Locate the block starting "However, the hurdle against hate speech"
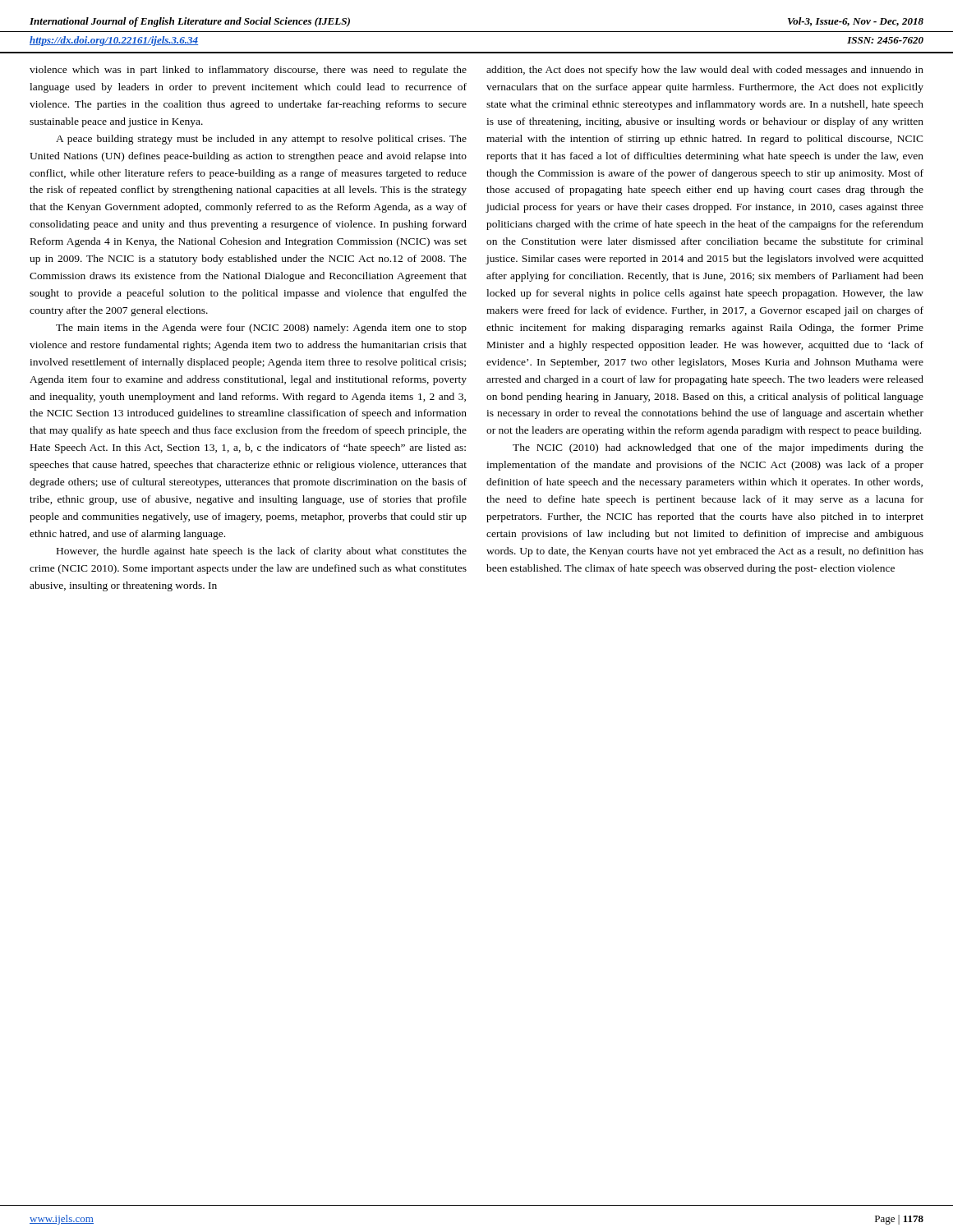This screenshot has width=953, height=1232. coord(248,569)
